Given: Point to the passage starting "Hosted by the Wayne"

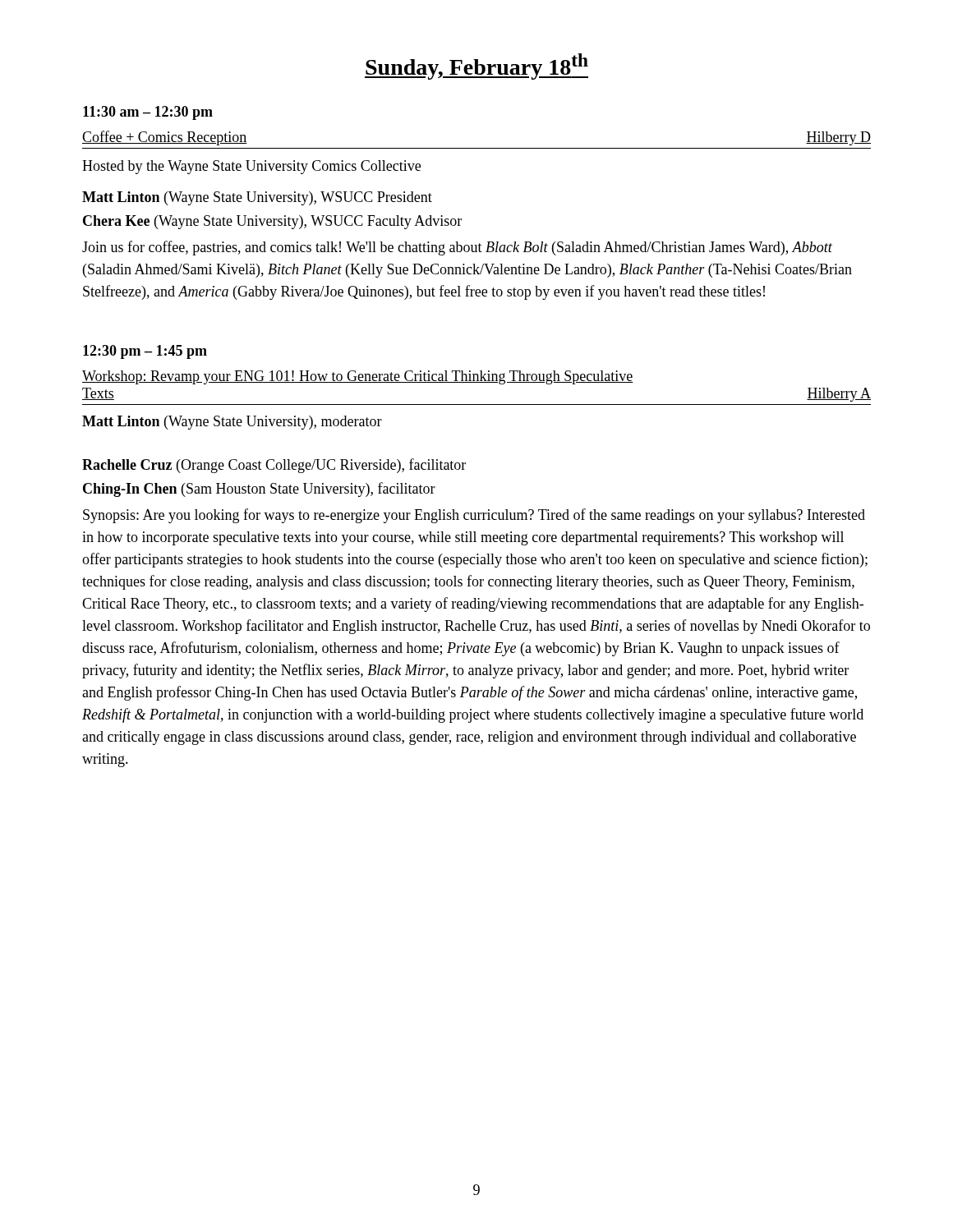Looking at the screenshot, I should coord(252,166).
